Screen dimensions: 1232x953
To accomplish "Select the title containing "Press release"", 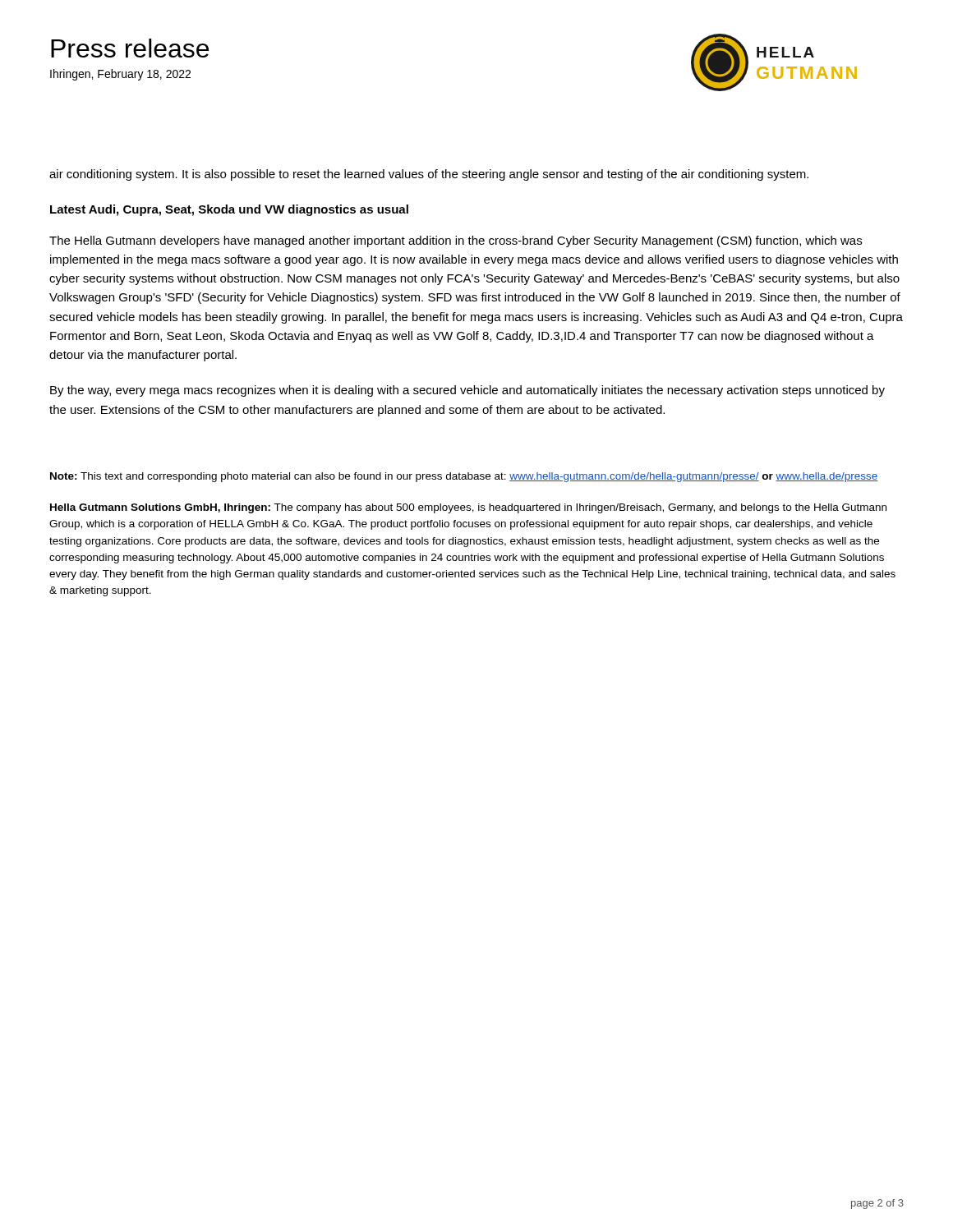I will click(x=130, y=48).
